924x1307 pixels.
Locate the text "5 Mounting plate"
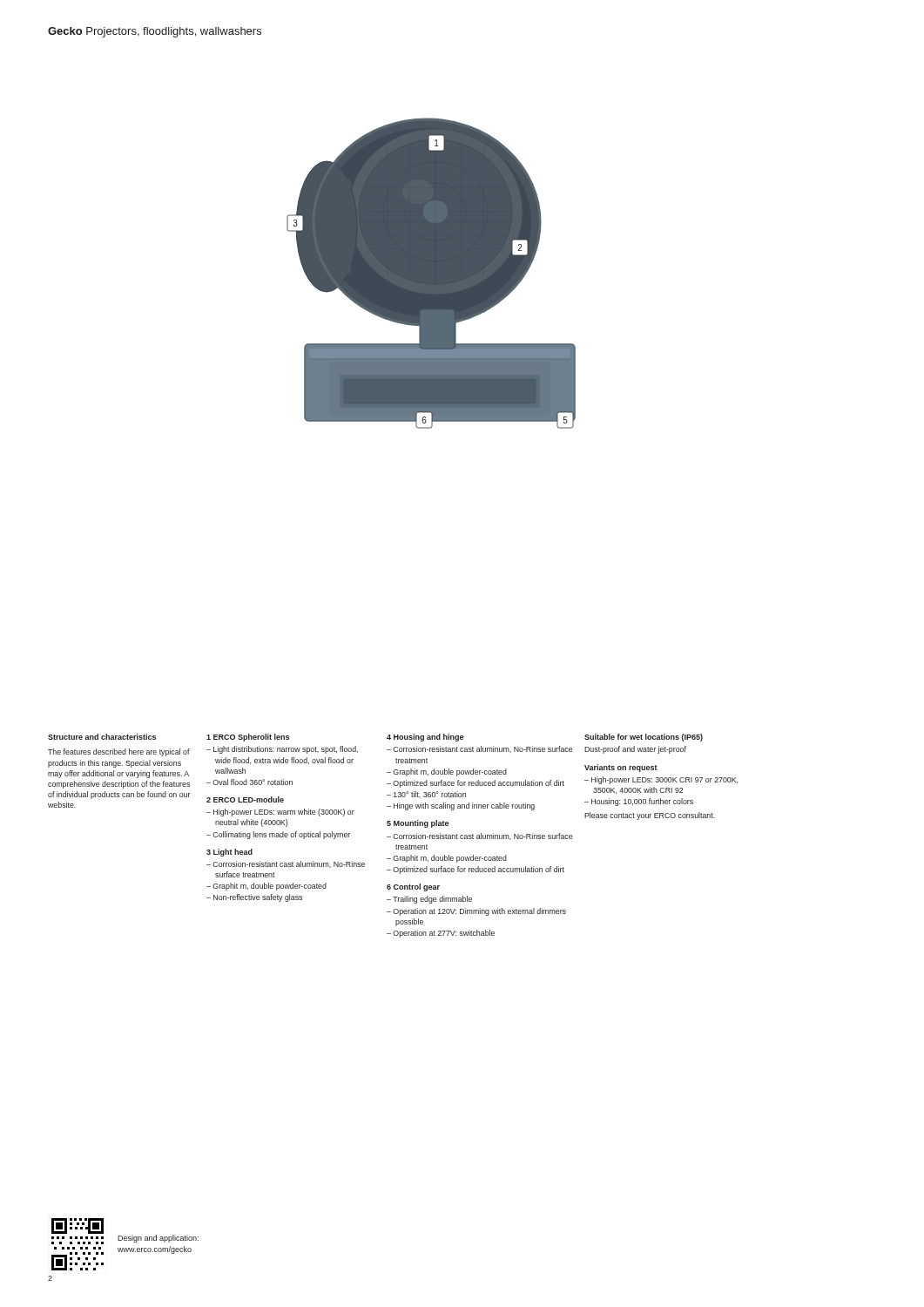click(x=418, y=824)
